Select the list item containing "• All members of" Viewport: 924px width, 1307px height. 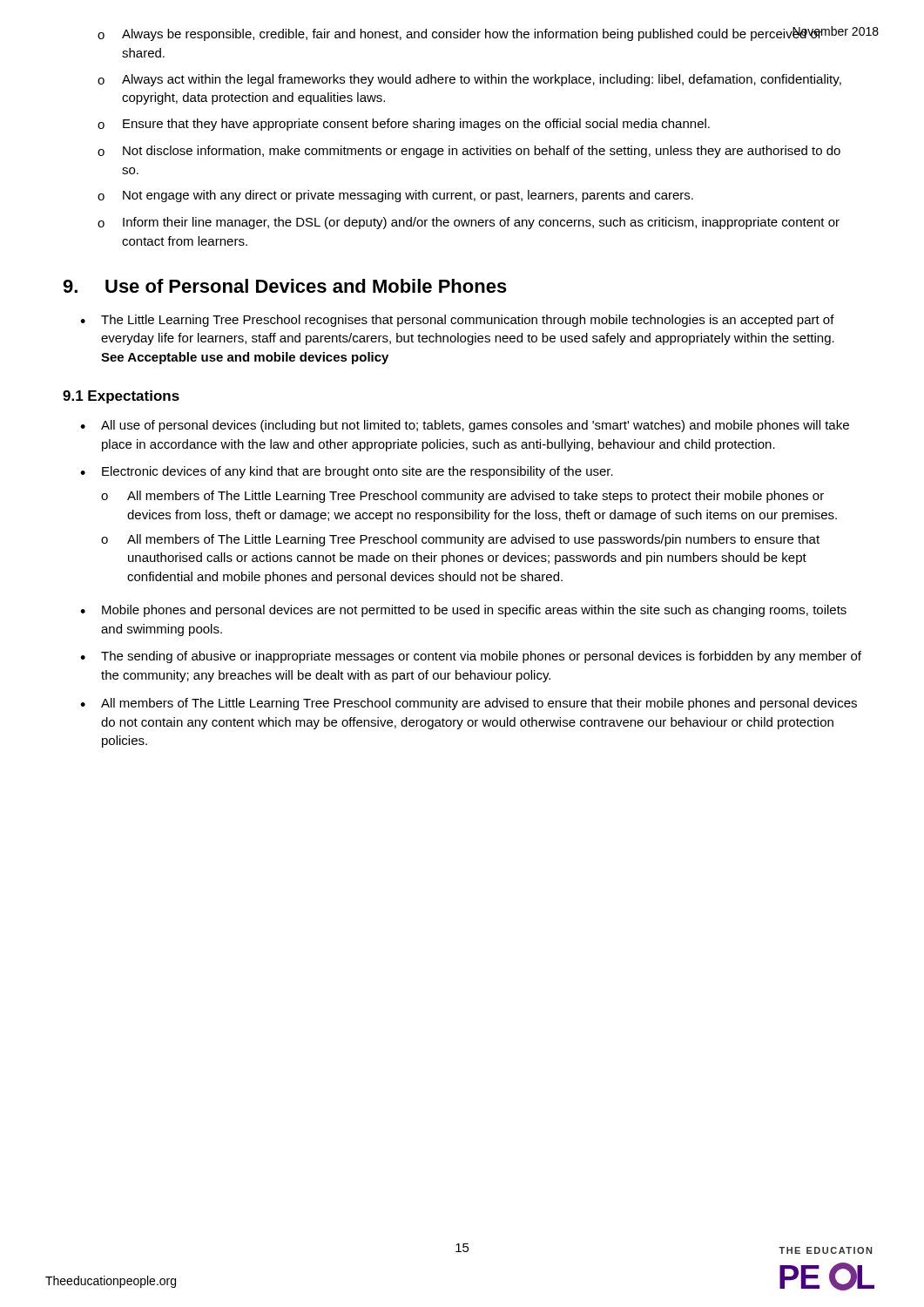[x=471, y=722]
